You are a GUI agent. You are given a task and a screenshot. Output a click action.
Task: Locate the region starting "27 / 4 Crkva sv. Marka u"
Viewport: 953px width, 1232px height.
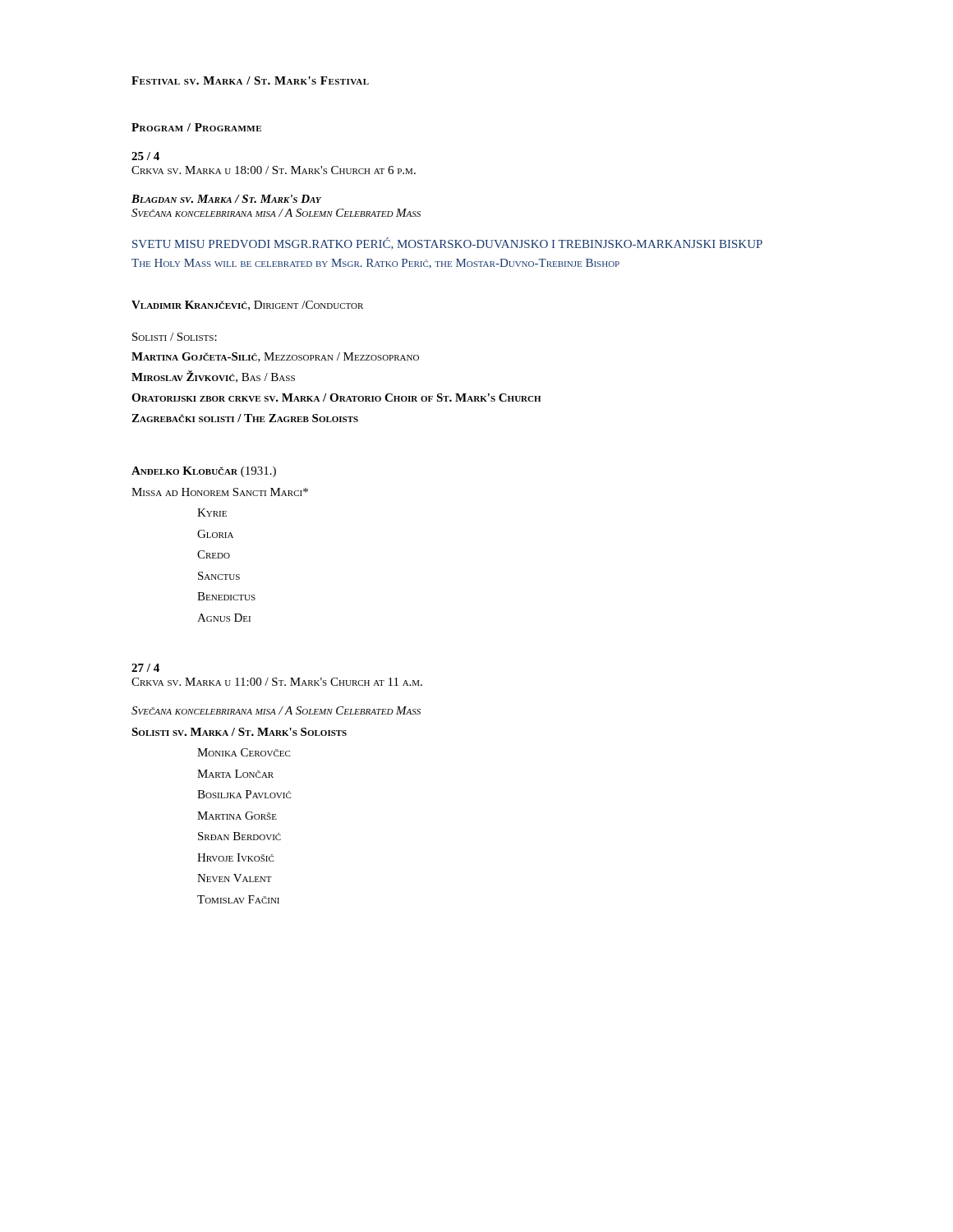click(x=277, y=675)
